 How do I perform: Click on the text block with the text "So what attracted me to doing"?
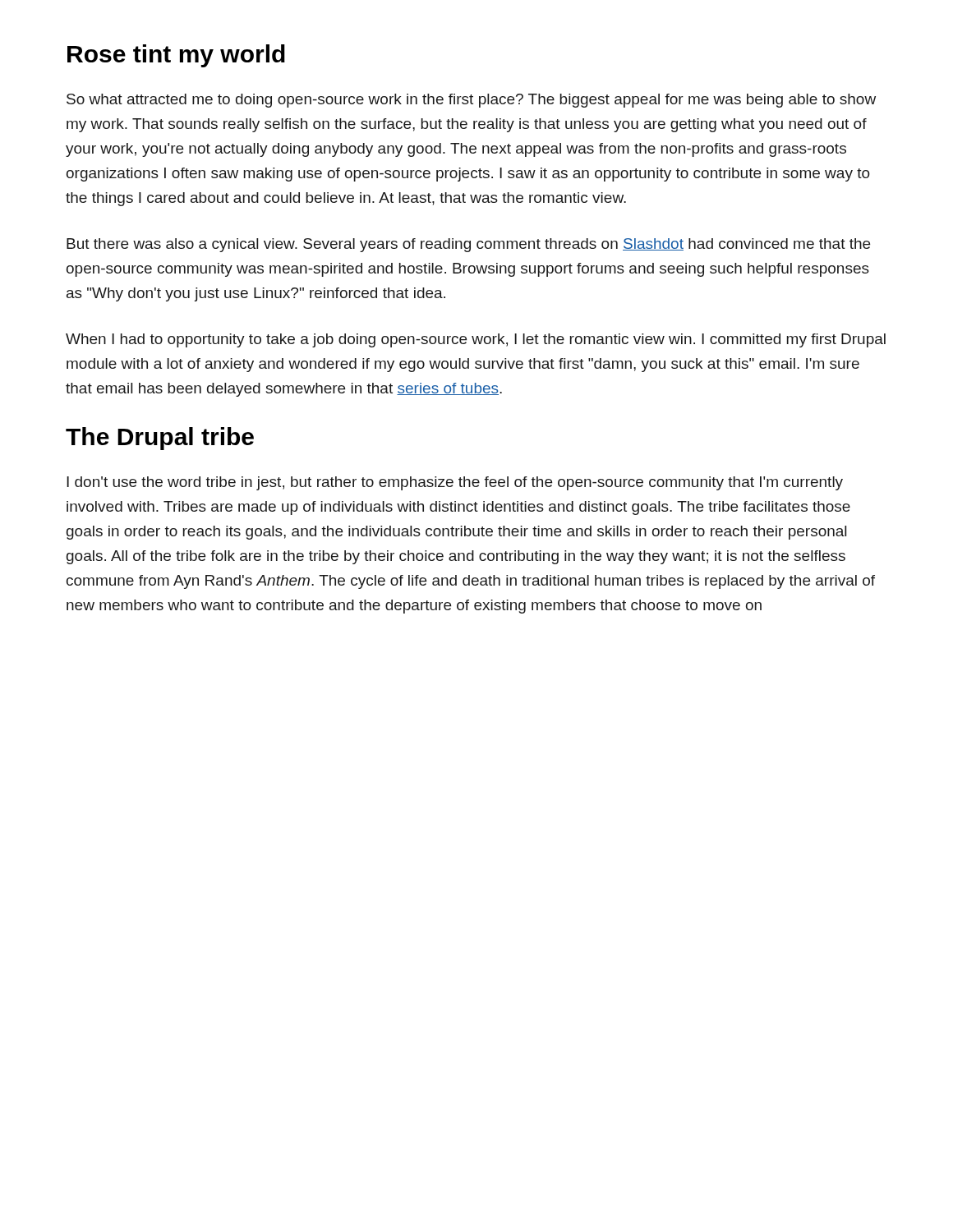[476, 149]
